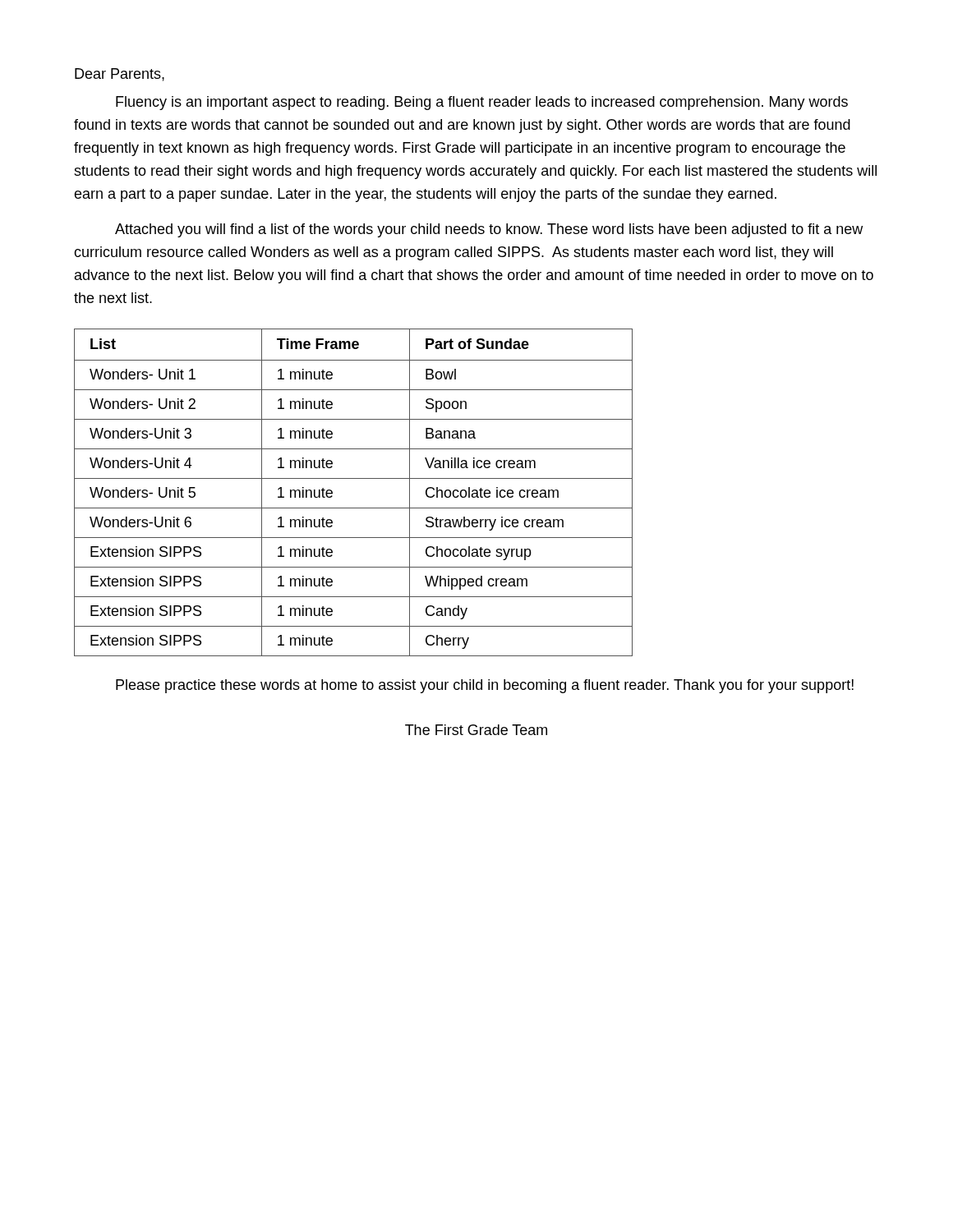Click on the text with the text "The First Grade Team"
Viewport: 953px width, 1232px height.
[x=476, y=730]
